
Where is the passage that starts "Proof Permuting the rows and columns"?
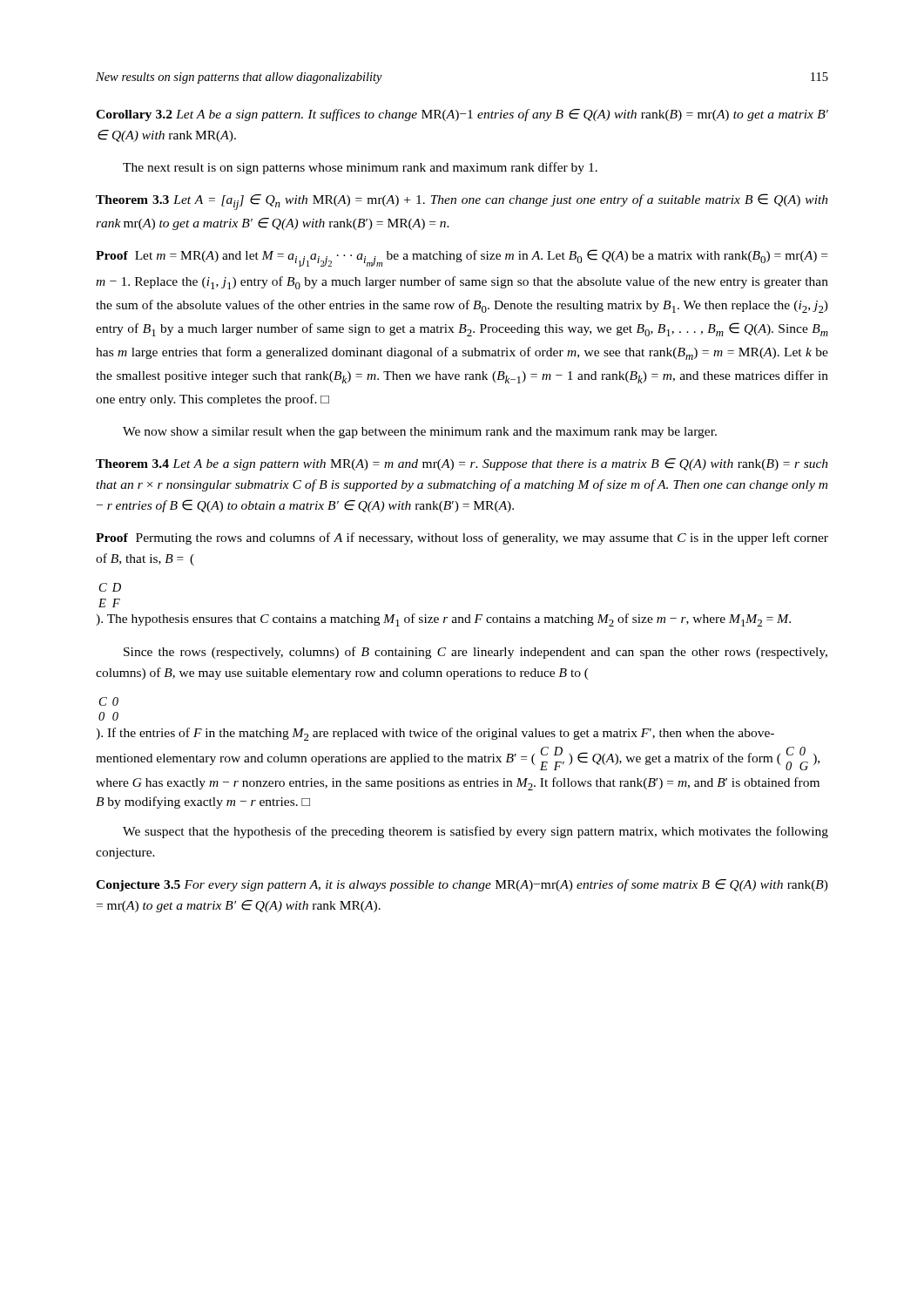click(462, 538)
